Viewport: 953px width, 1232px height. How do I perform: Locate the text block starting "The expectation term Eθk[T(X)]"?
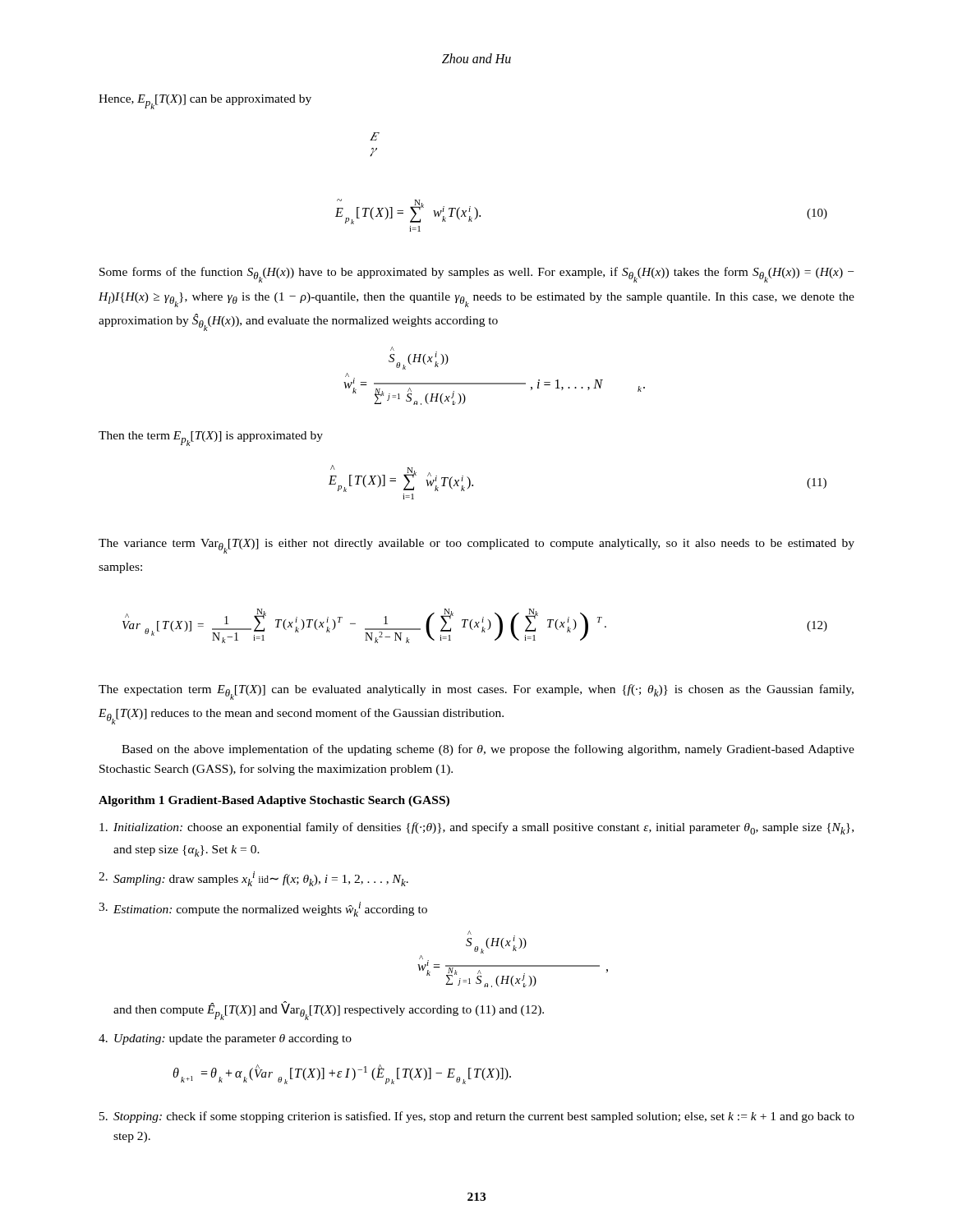tap(476, 704)
